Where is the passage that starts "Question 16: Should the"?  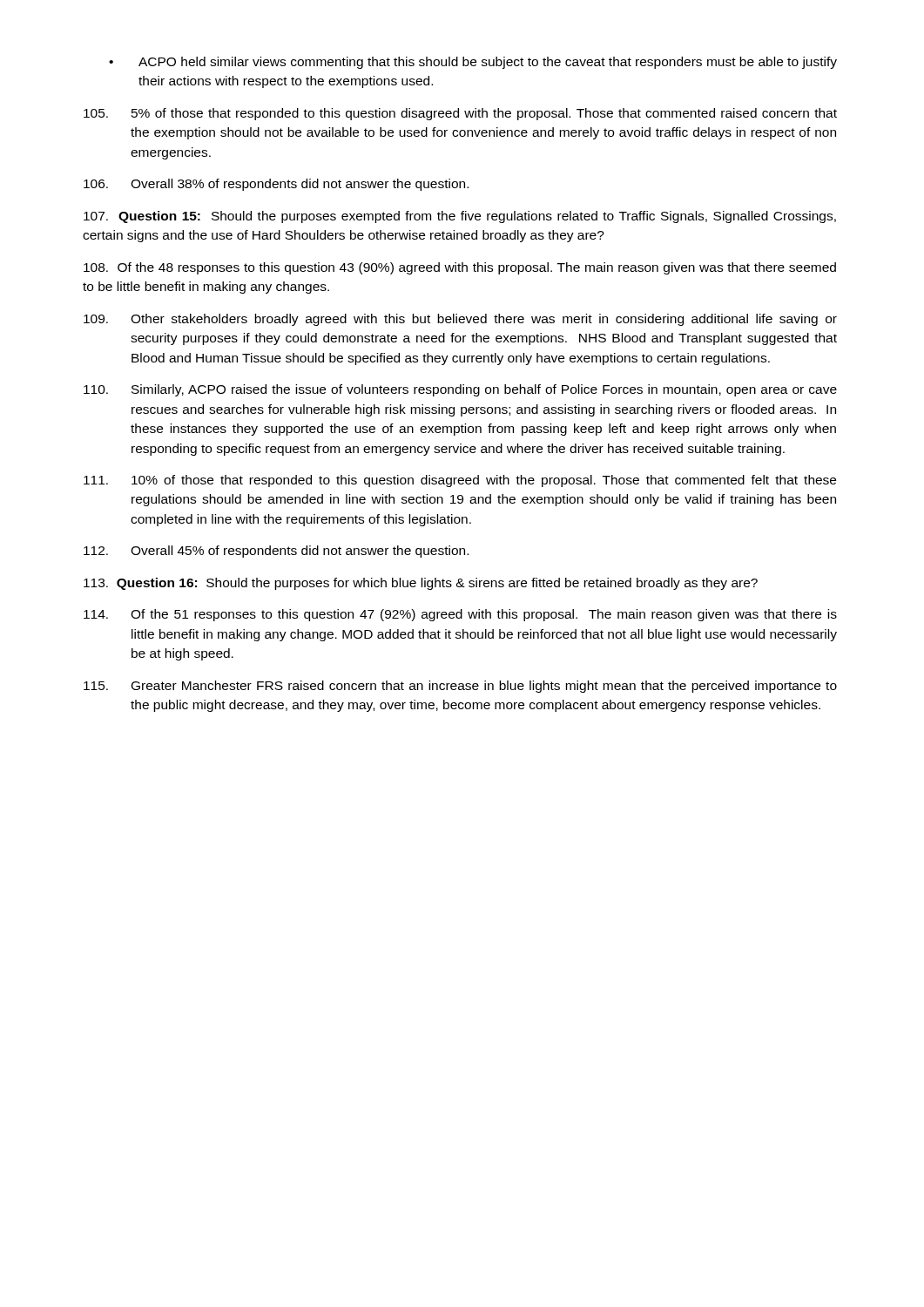point(420,582)
